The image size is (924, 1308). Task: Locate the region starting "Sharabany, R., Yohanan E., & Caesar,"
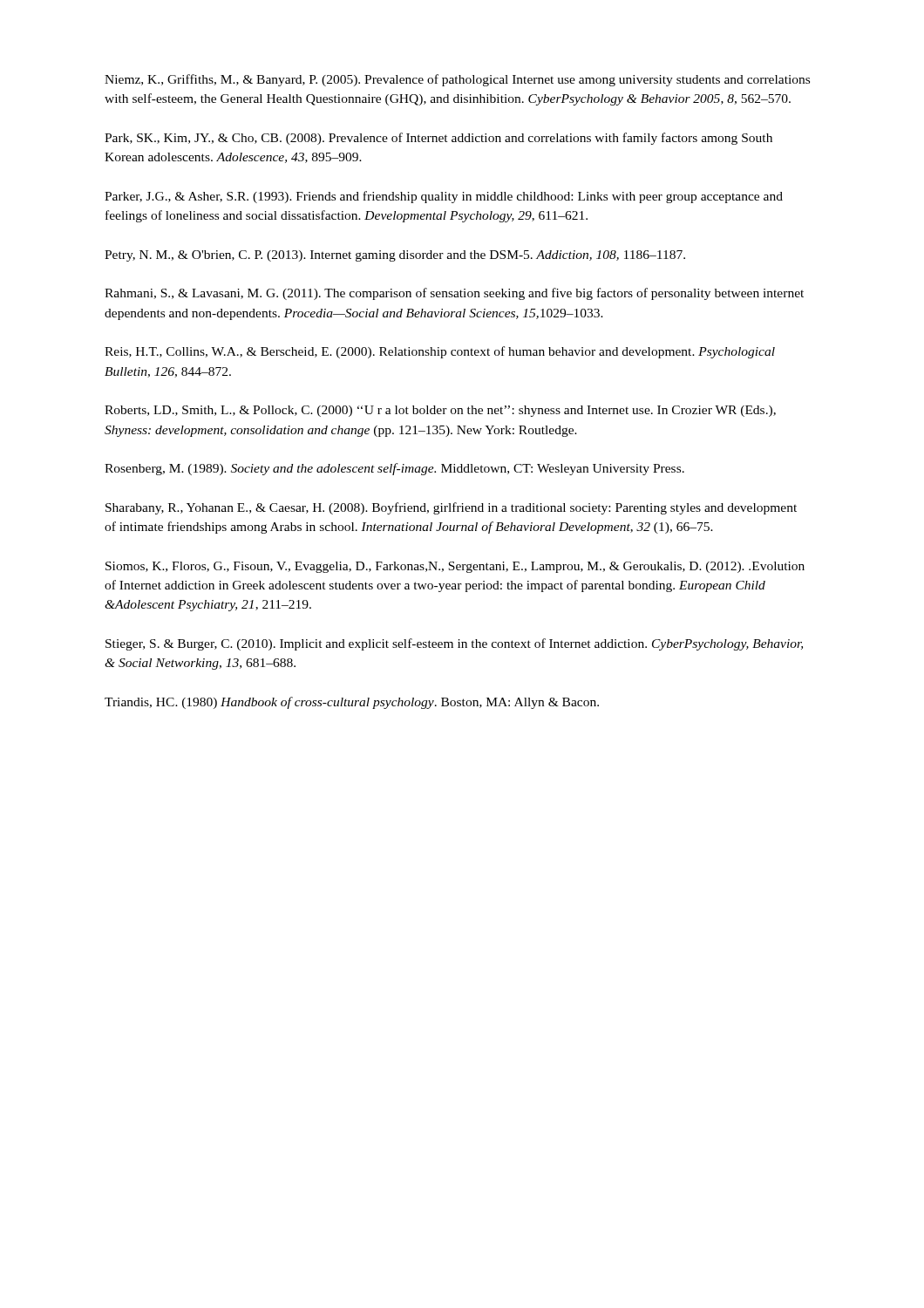[x=451, y=516]
